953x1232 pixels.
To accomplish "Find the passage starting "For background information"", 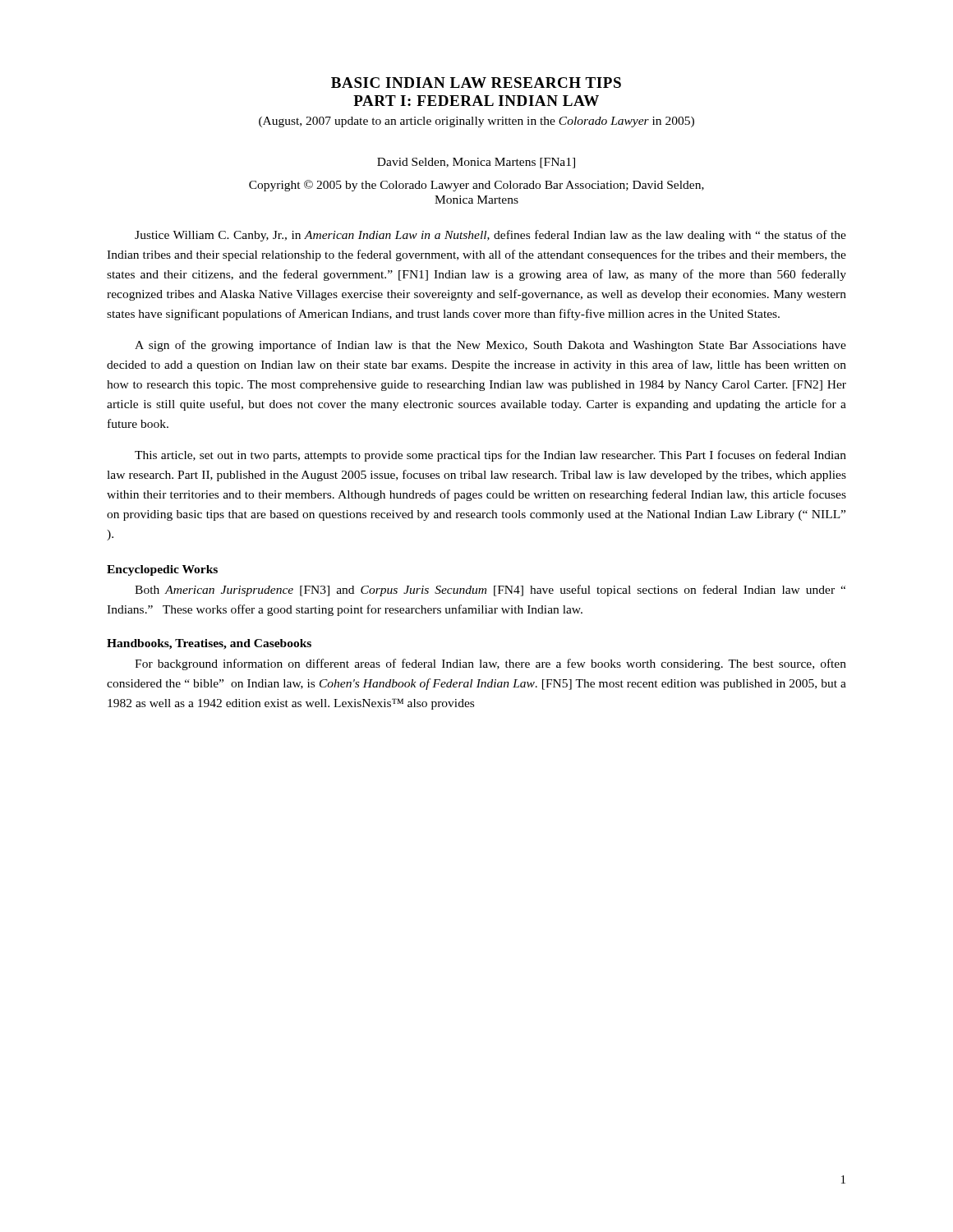I will pyautogui.click(x=476, y=683).
